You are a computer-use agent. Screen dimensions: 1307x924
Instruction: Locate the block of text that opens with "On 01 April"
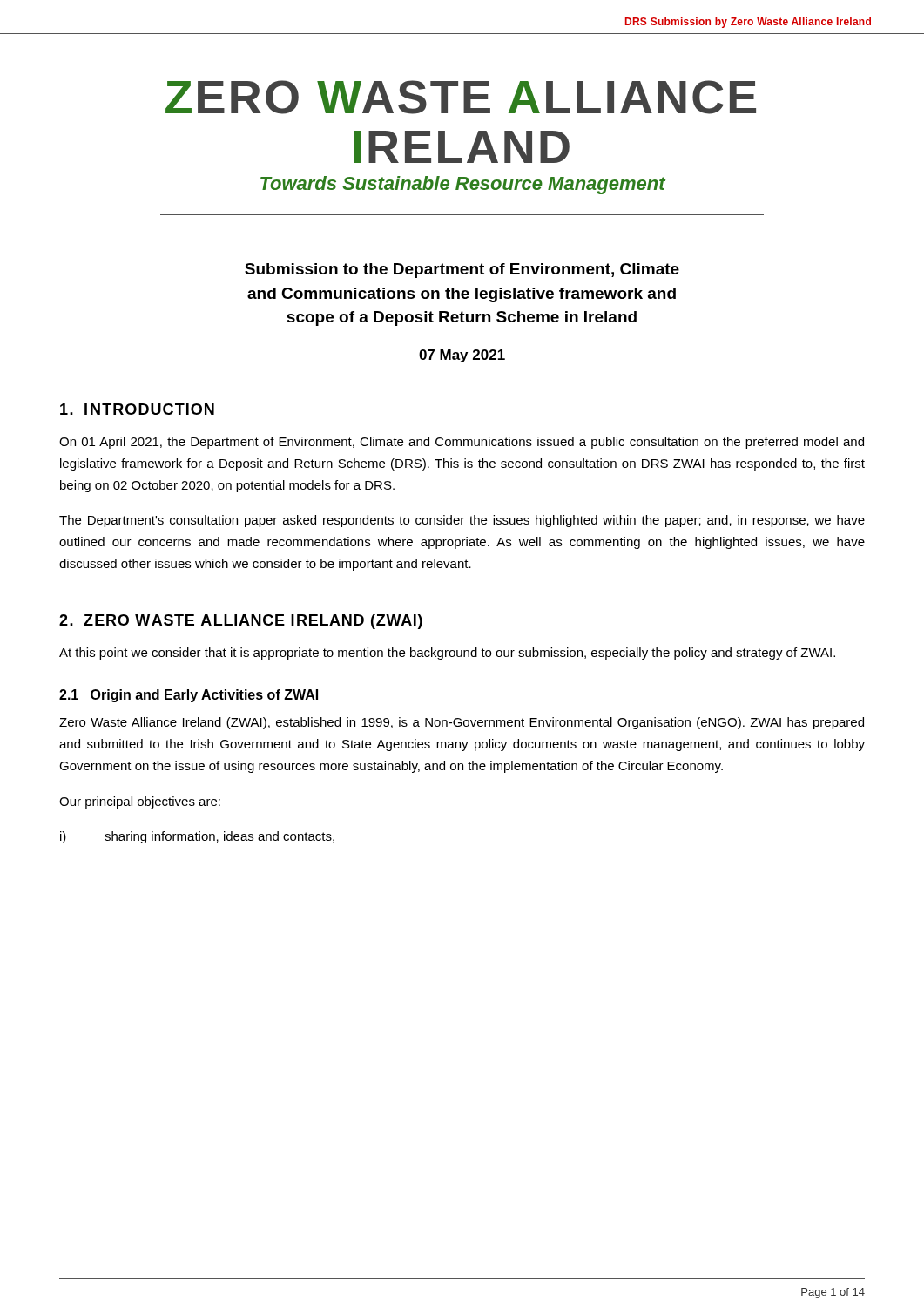tap(462, 464)
